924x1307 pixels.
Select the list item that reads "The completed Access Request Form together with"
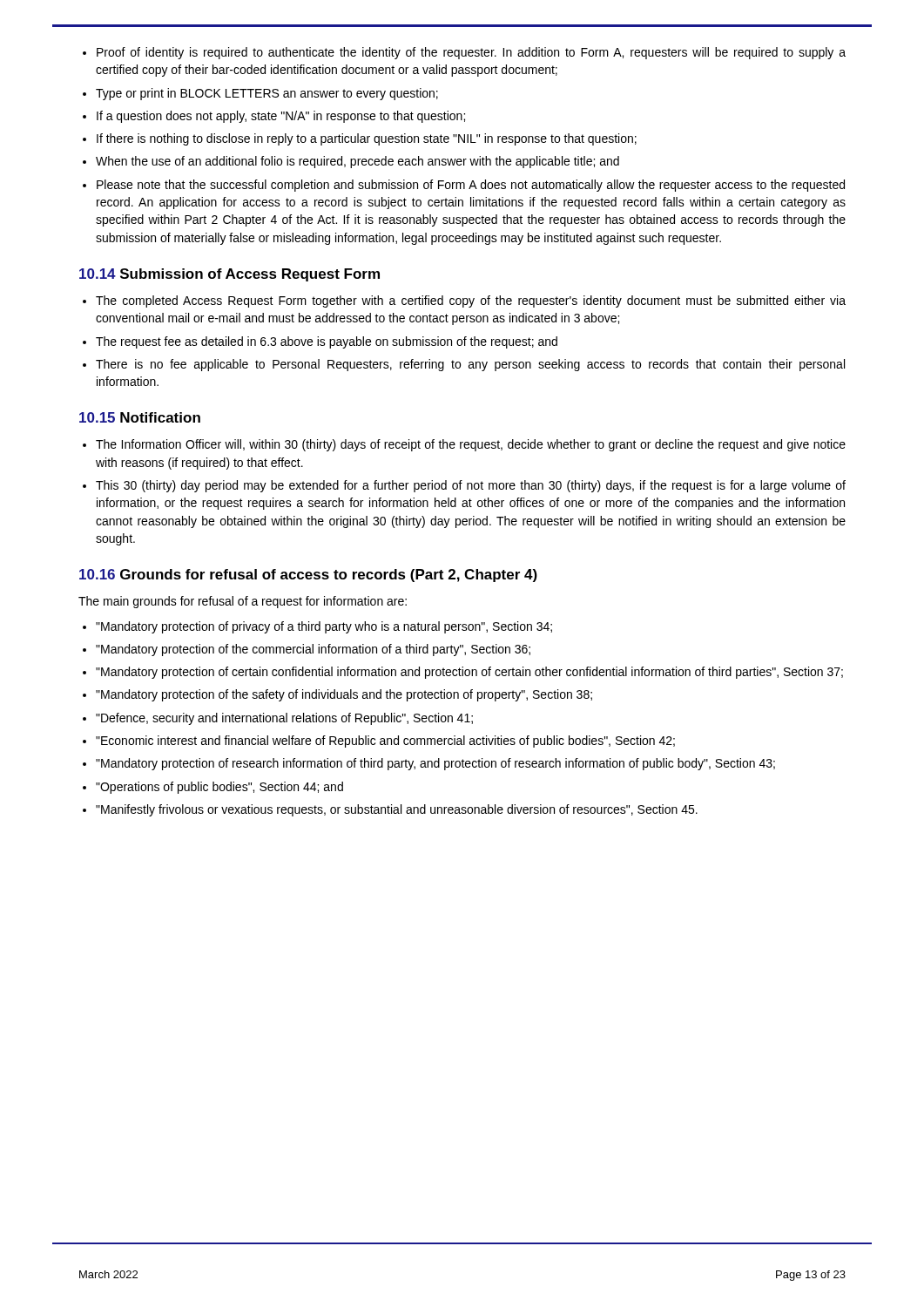[471, 310]
